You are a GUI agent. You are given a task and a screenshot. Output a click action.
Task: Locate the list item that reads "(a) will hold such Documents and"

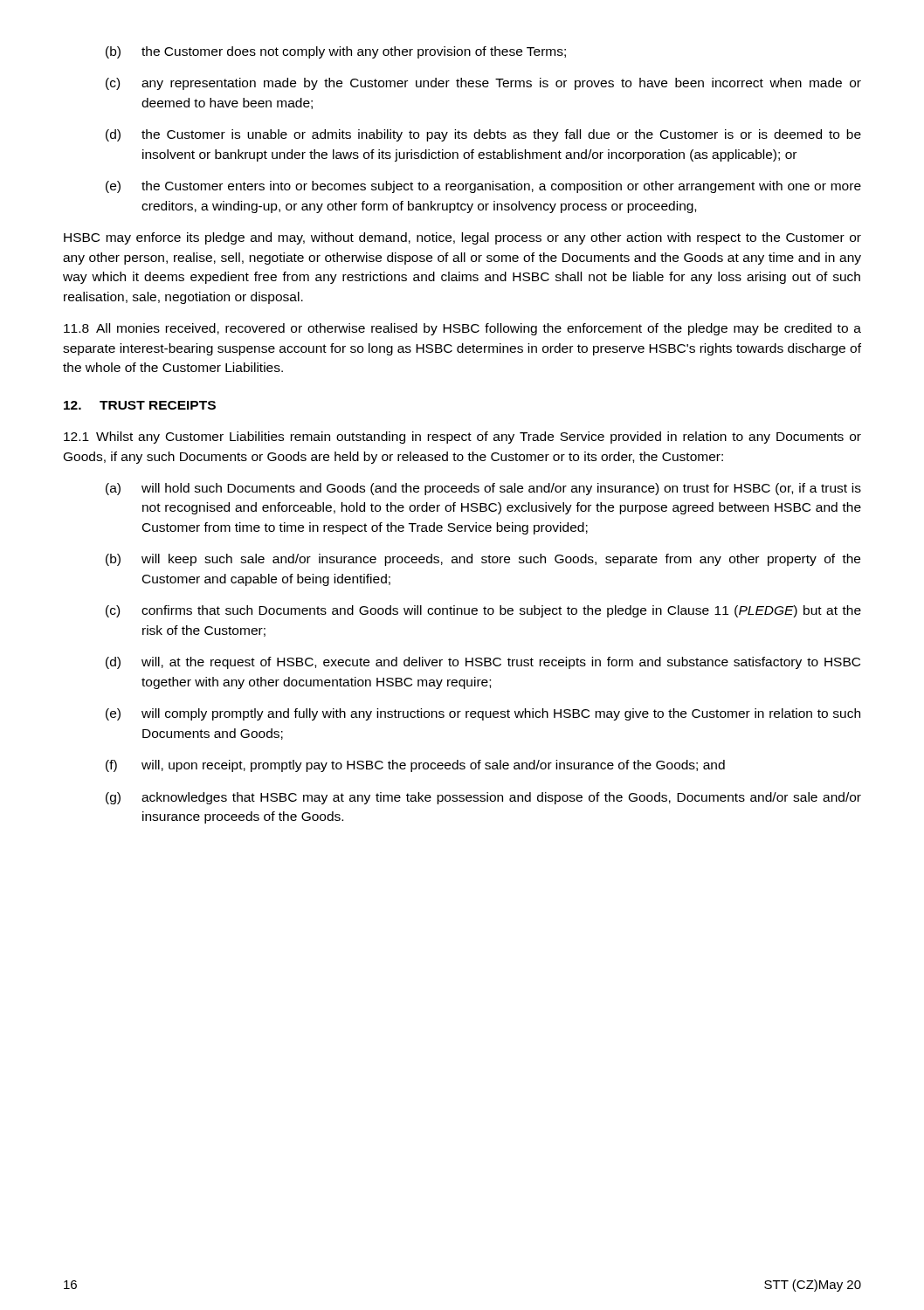(483, 508)
